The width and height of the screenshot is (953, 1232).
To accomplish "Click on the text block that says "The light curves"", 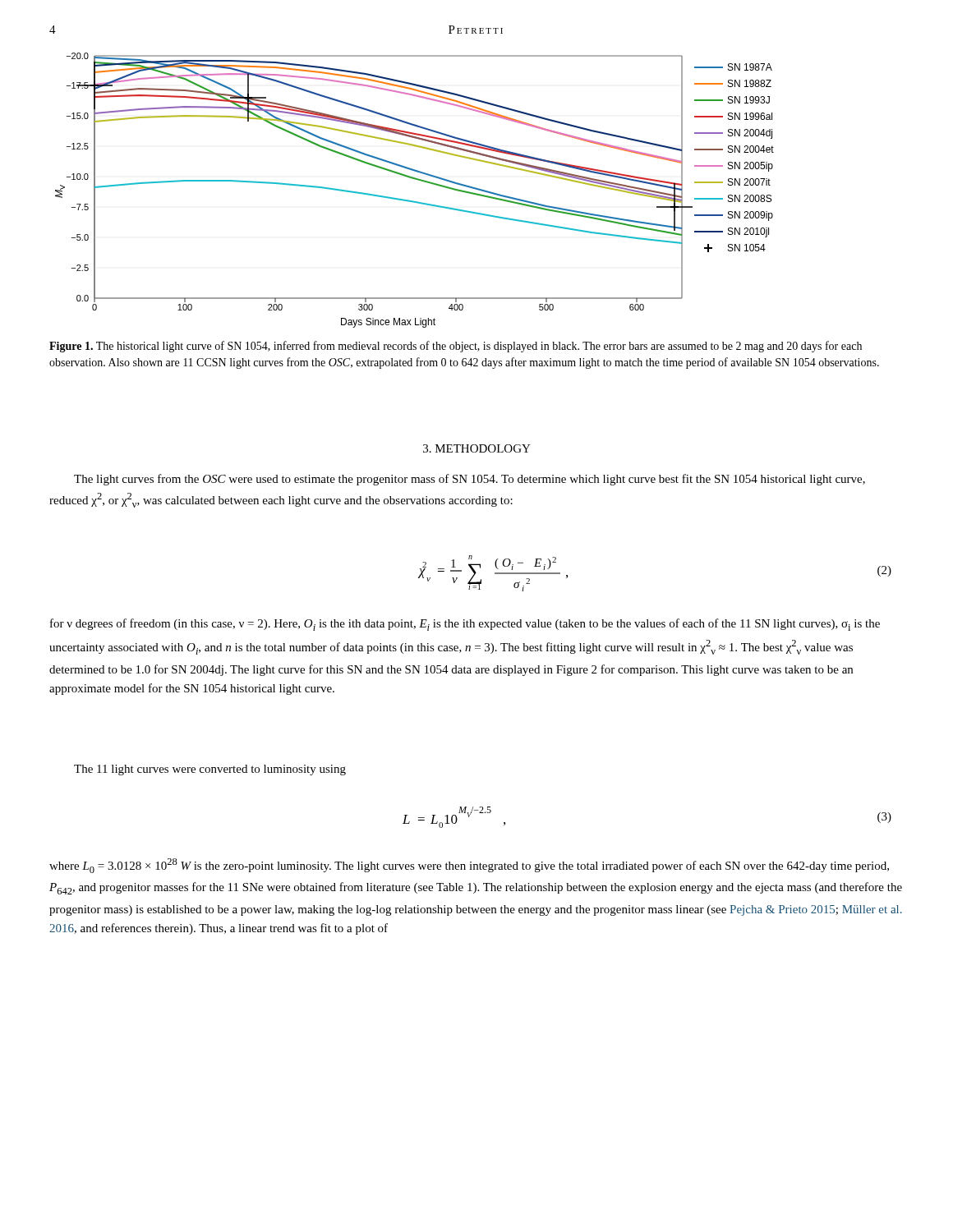I will point(457,491).
